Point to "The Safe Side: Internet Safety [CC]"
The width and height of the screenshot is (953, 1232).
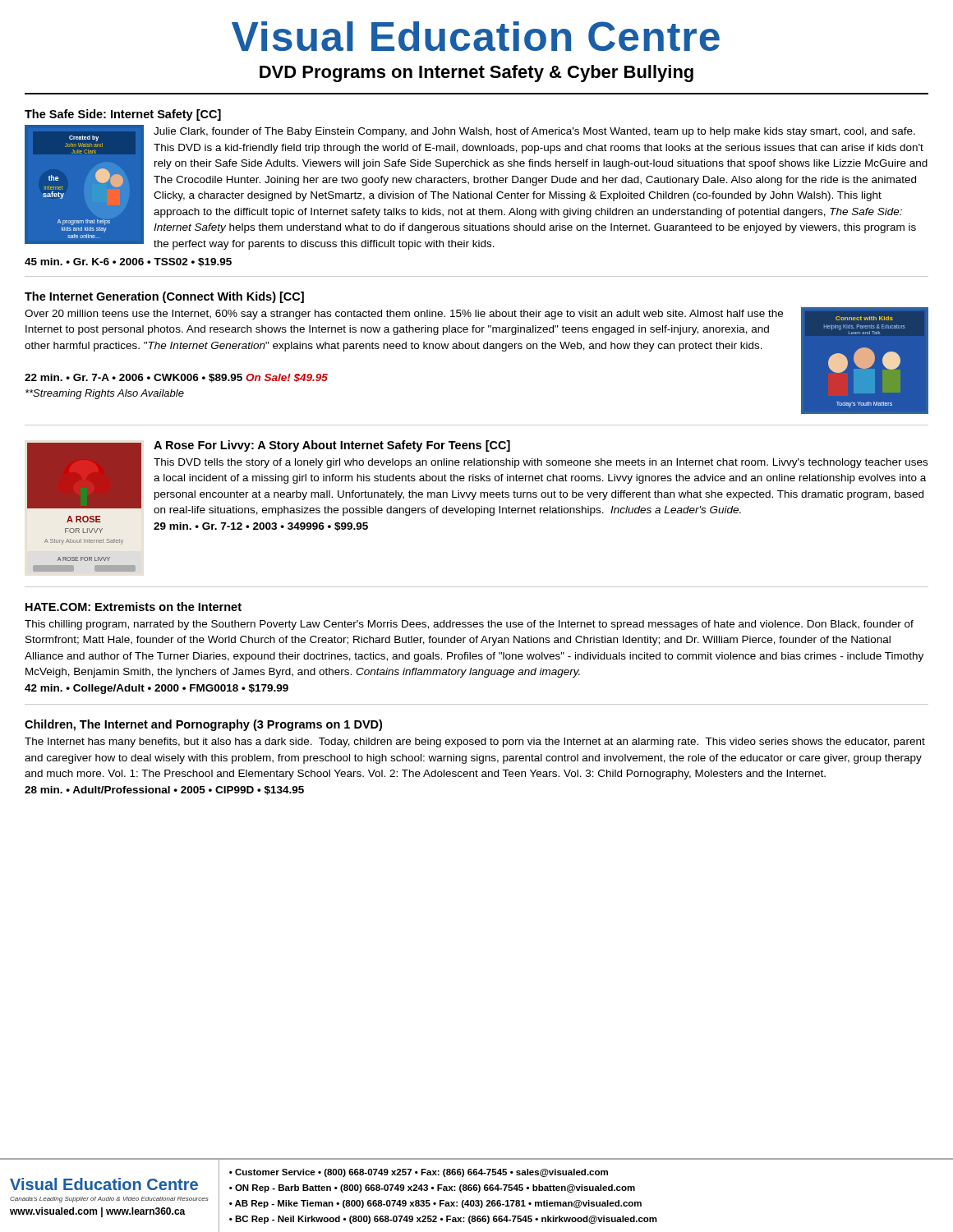click(x=123, y=114)
